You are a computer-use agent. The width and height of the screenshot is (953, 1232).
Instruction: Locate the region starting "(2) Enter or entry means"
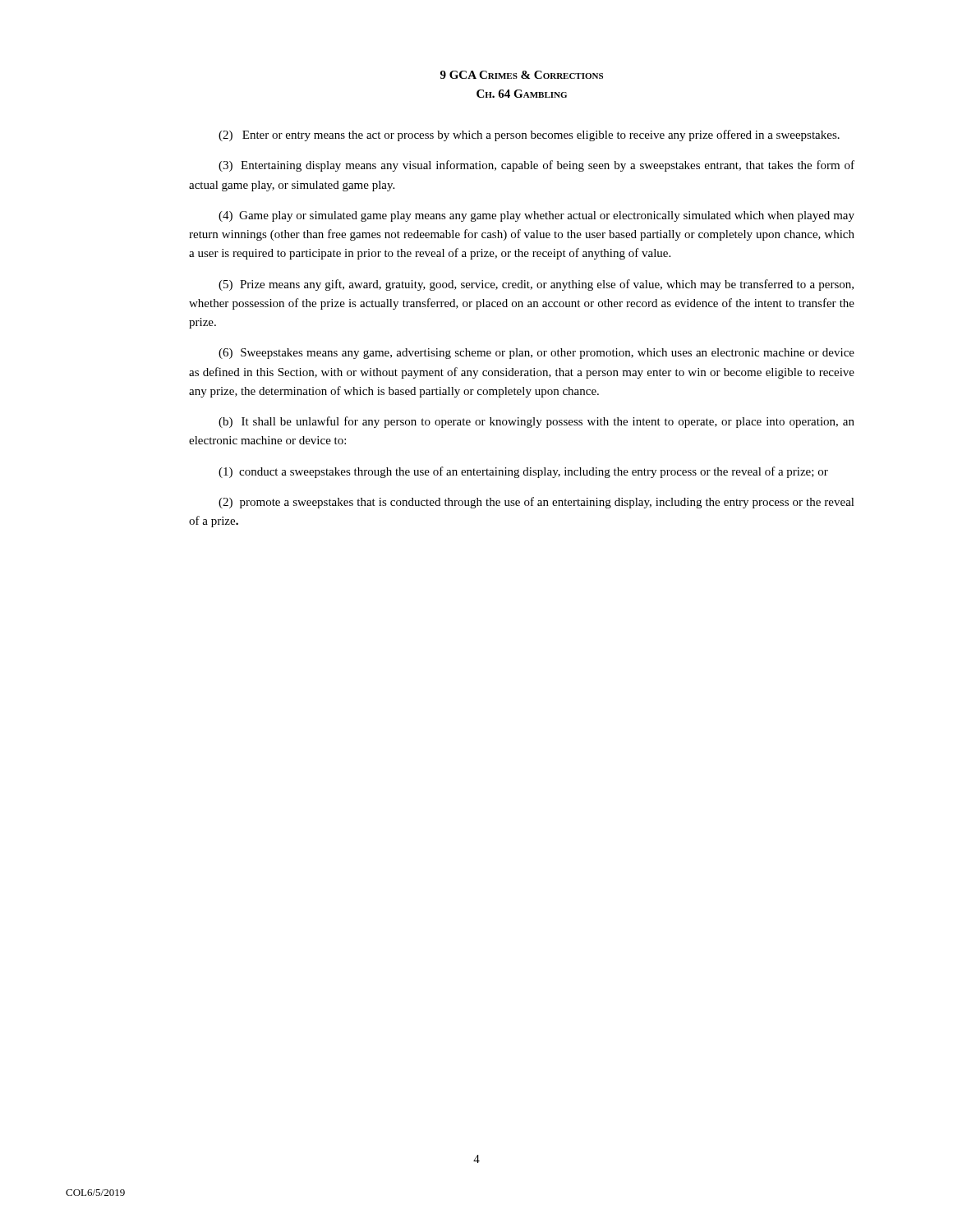(x=529, y=135)
